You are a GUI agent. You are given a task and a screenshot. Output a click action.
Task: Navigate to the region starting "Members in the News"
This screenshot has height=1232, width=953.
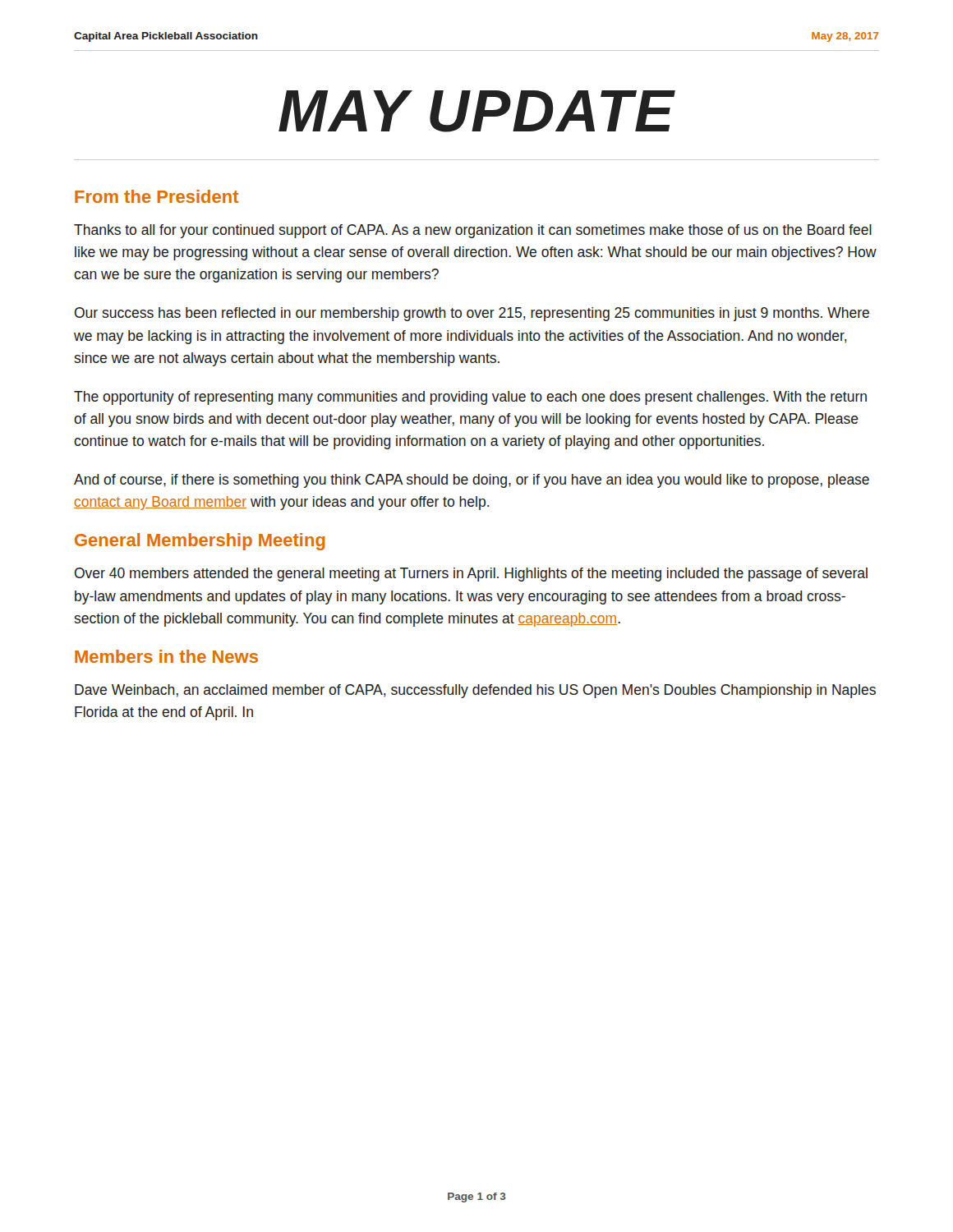pos(166,656)
